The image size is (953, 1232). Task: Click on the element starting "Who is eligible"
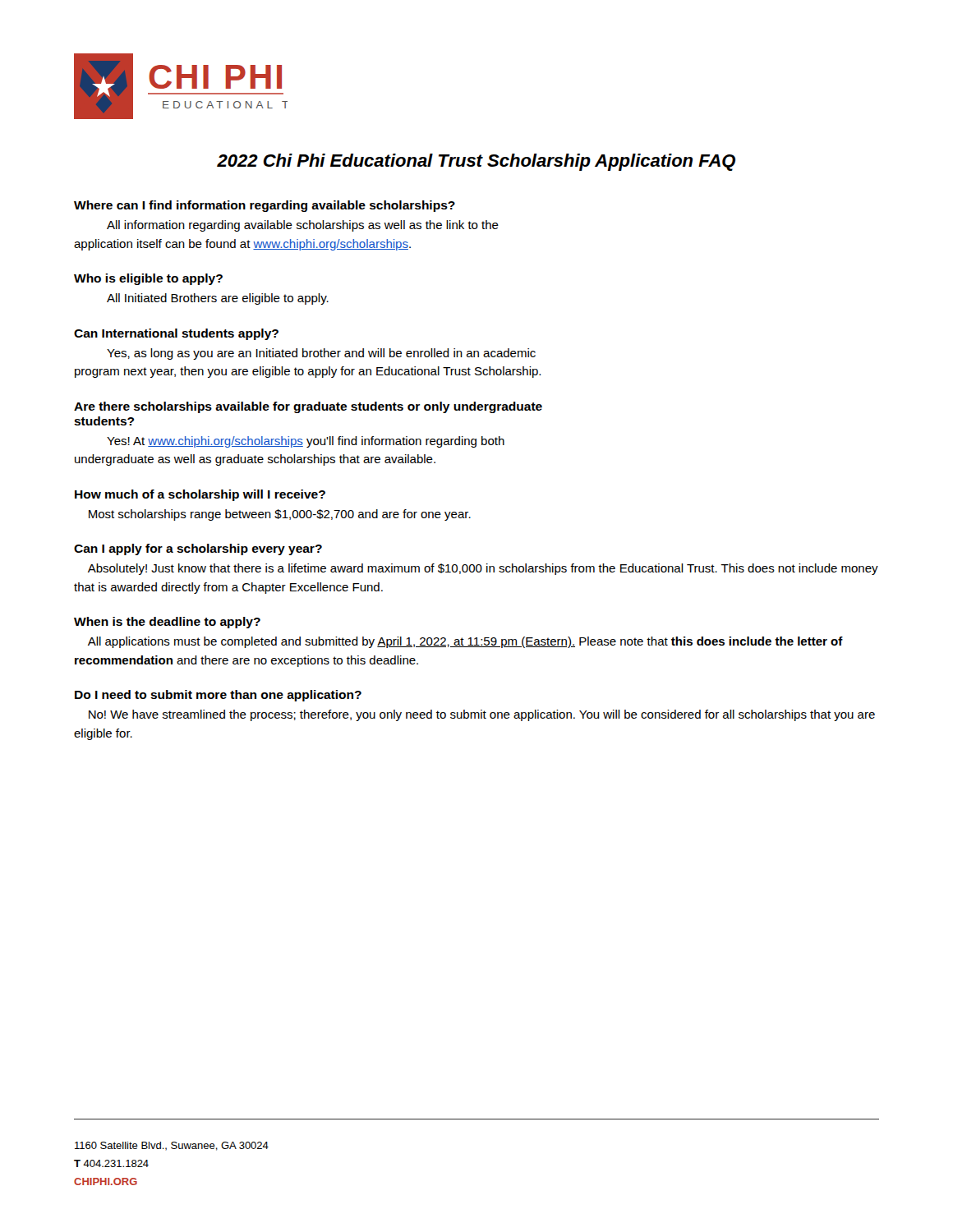coord(149,278)
